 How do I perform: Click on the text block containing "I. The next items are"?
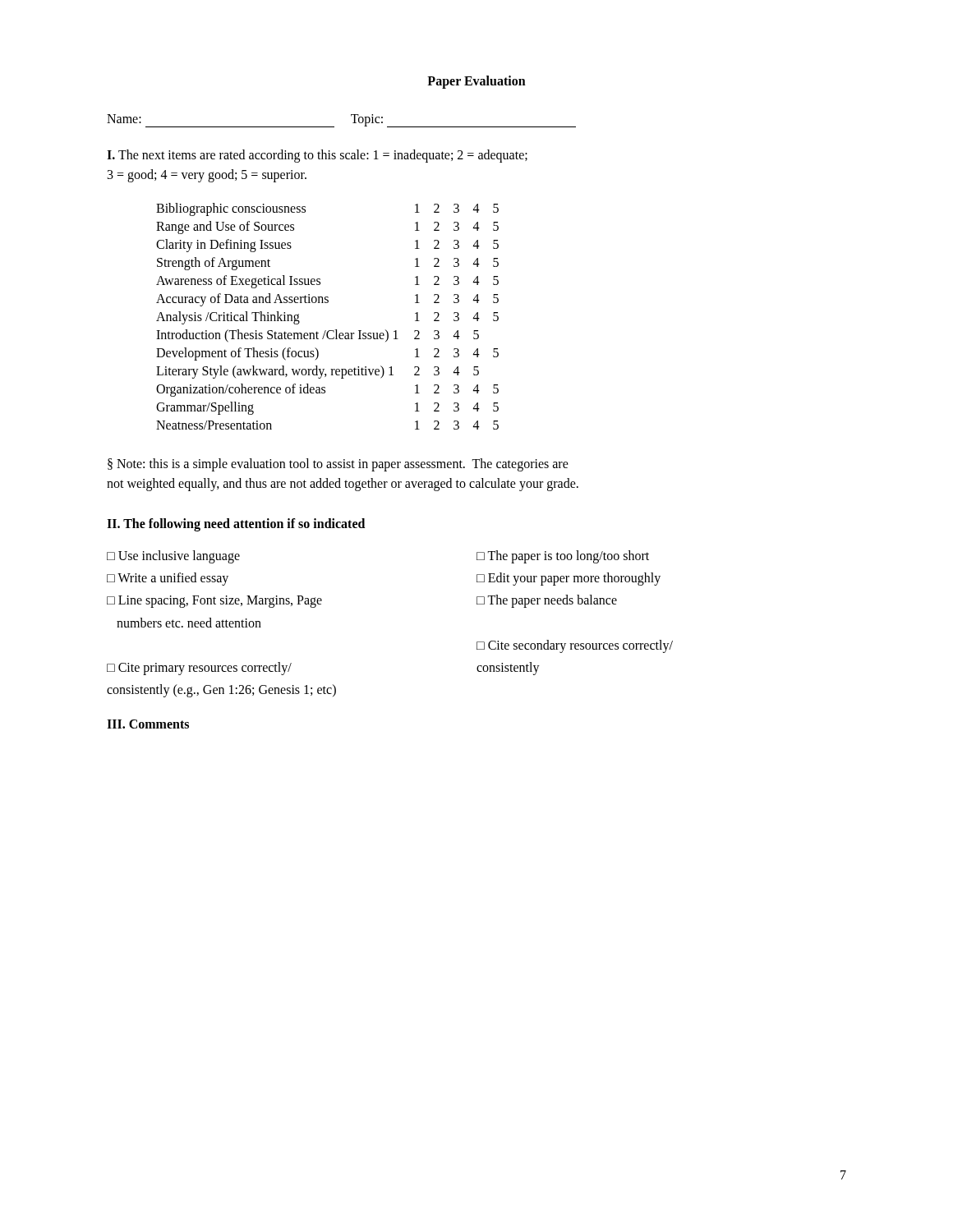[317, 165]
